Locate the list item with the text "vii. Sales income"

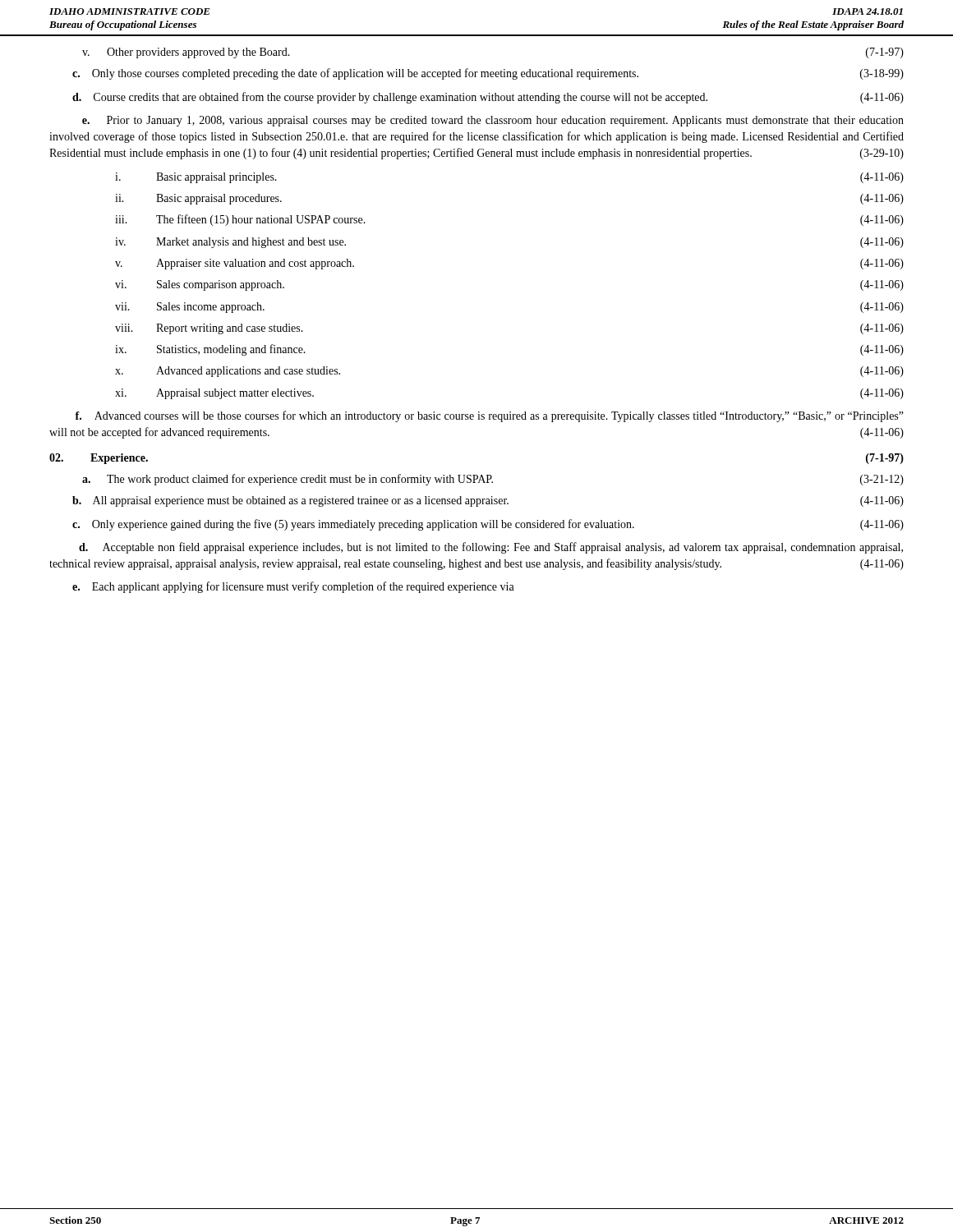tap(207, 308)
